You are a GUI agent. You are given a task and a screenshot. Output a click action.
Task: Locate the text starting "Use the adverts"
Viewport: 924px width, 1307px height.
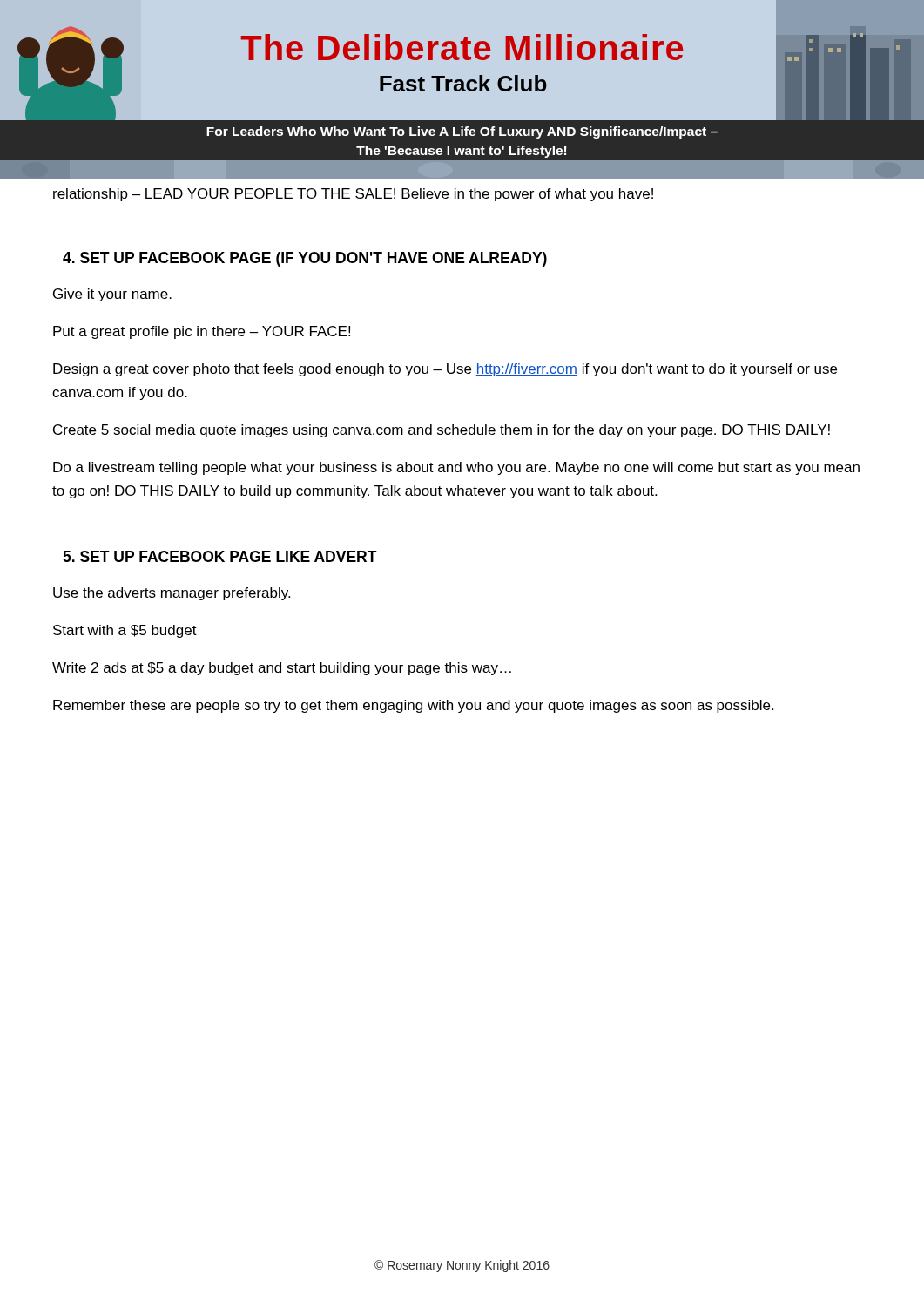pos(172,593)
